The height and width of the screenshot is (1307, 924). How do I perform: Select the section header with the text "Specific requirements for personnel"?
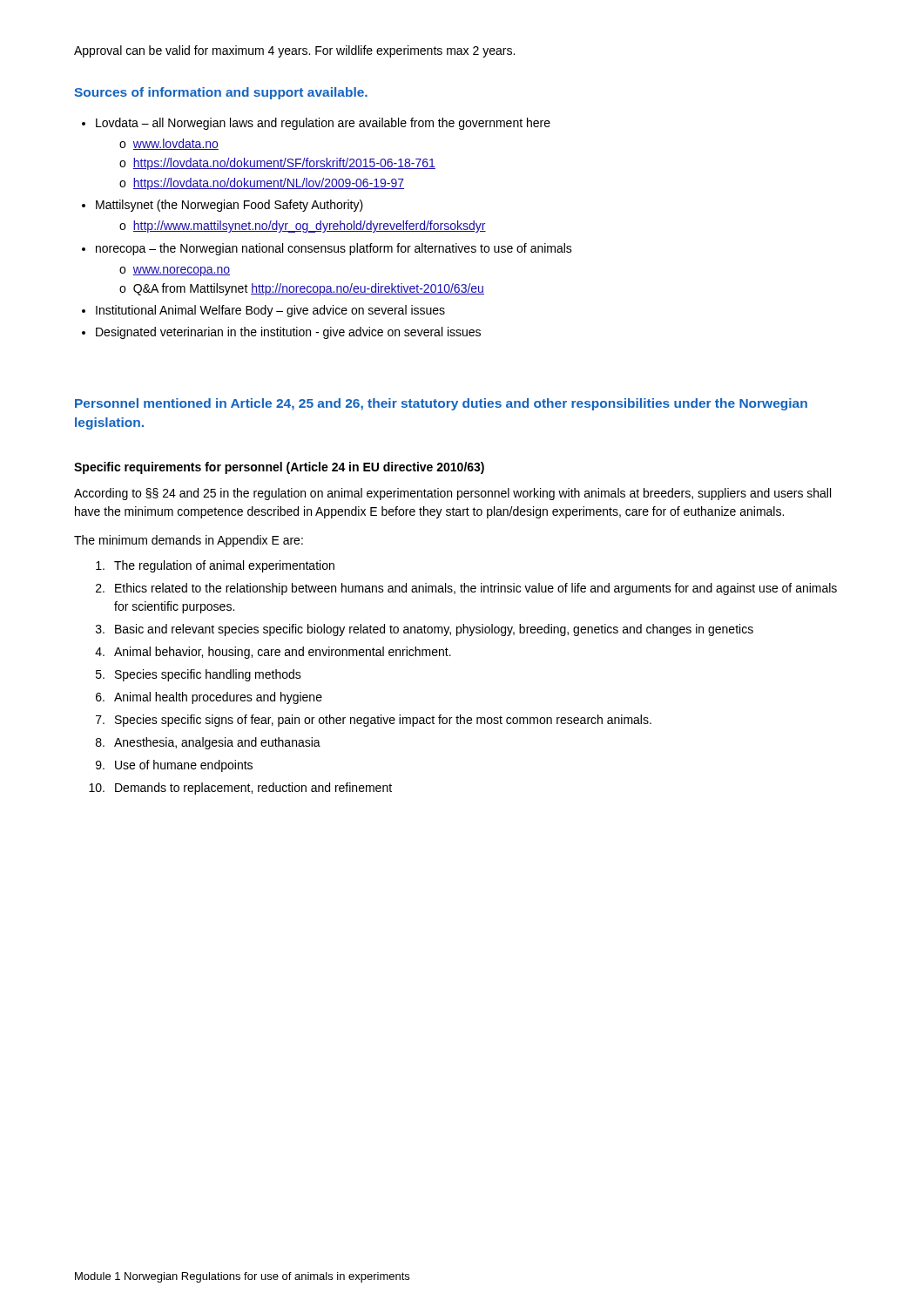pos(279,467)
